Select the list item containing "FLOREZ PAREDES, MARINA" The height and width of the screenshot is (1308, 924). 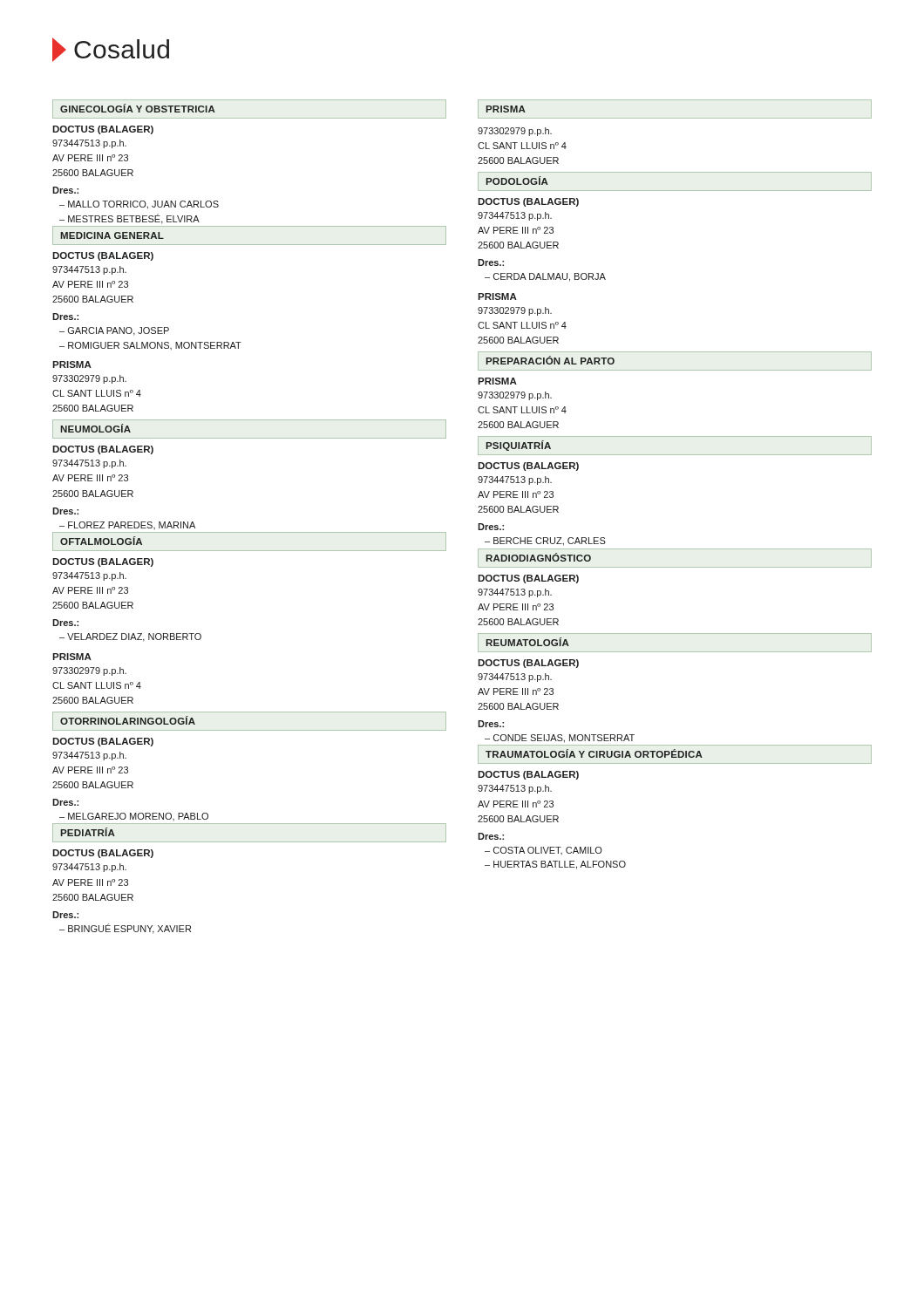249,525
